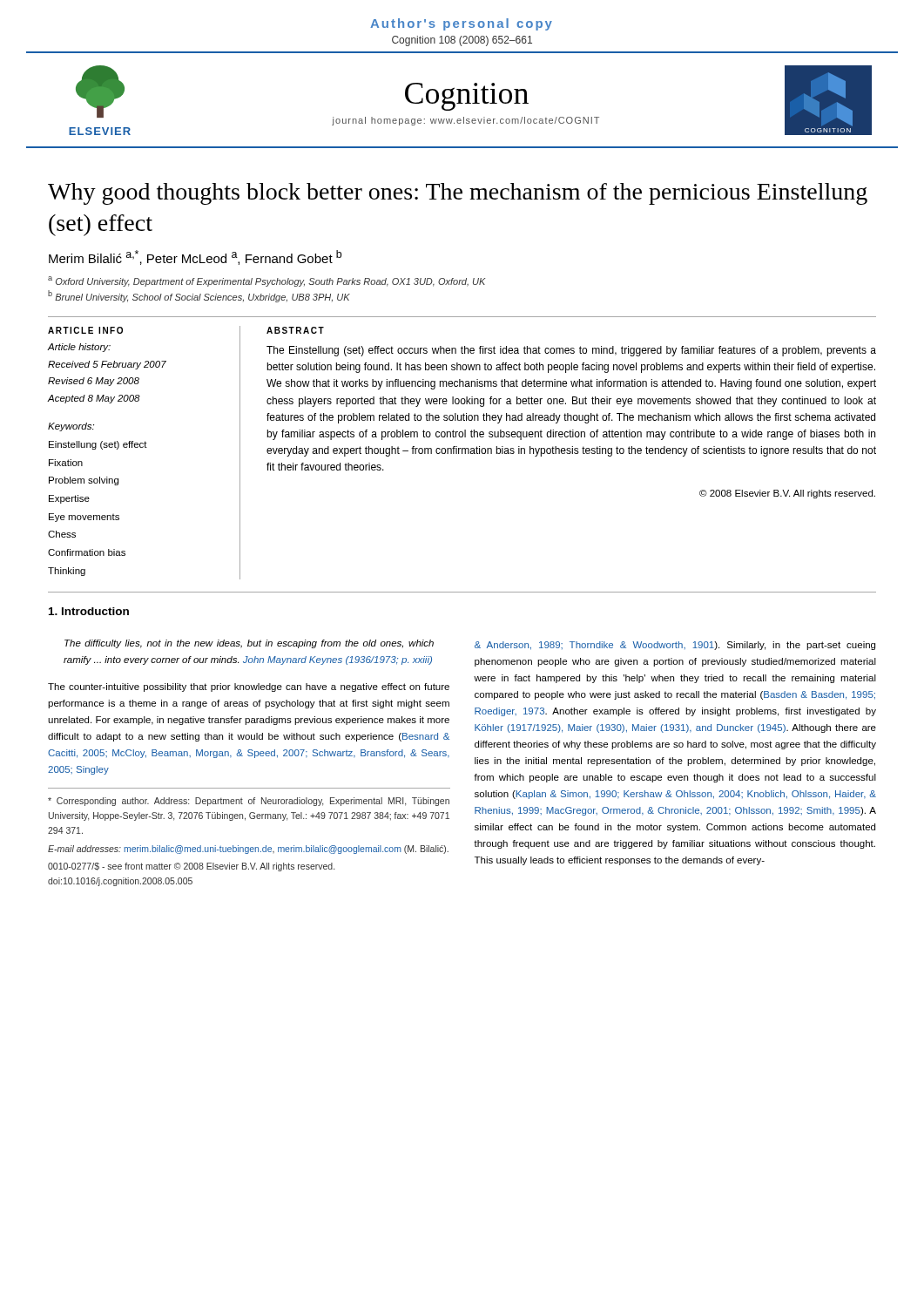Locate the region starting "Merim Bilalić a,*, Peter McLeod a, Fernand"
The image size is (924, 1307).
(195, 257)
